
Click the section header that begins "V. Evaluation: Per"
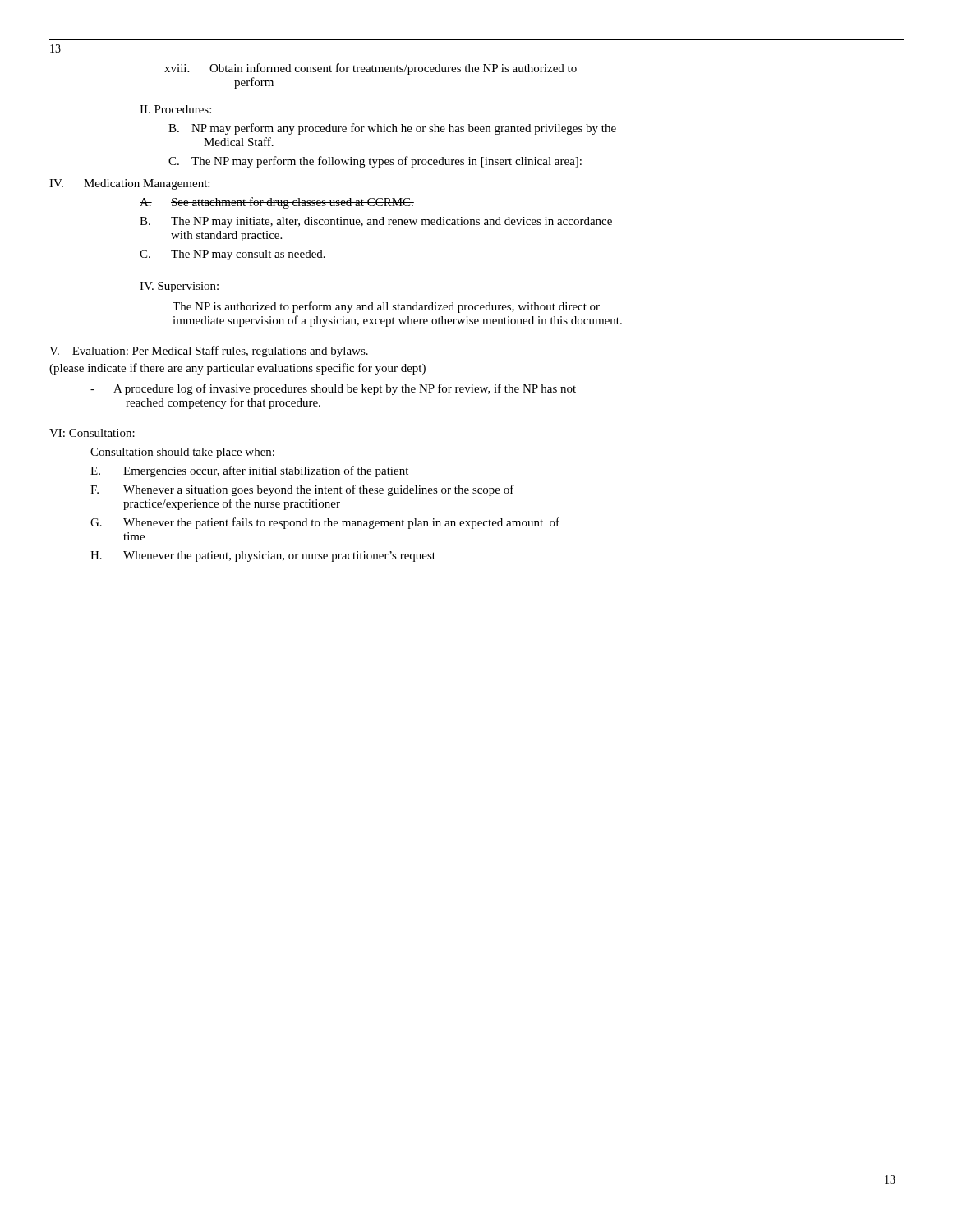click(209, 351)
